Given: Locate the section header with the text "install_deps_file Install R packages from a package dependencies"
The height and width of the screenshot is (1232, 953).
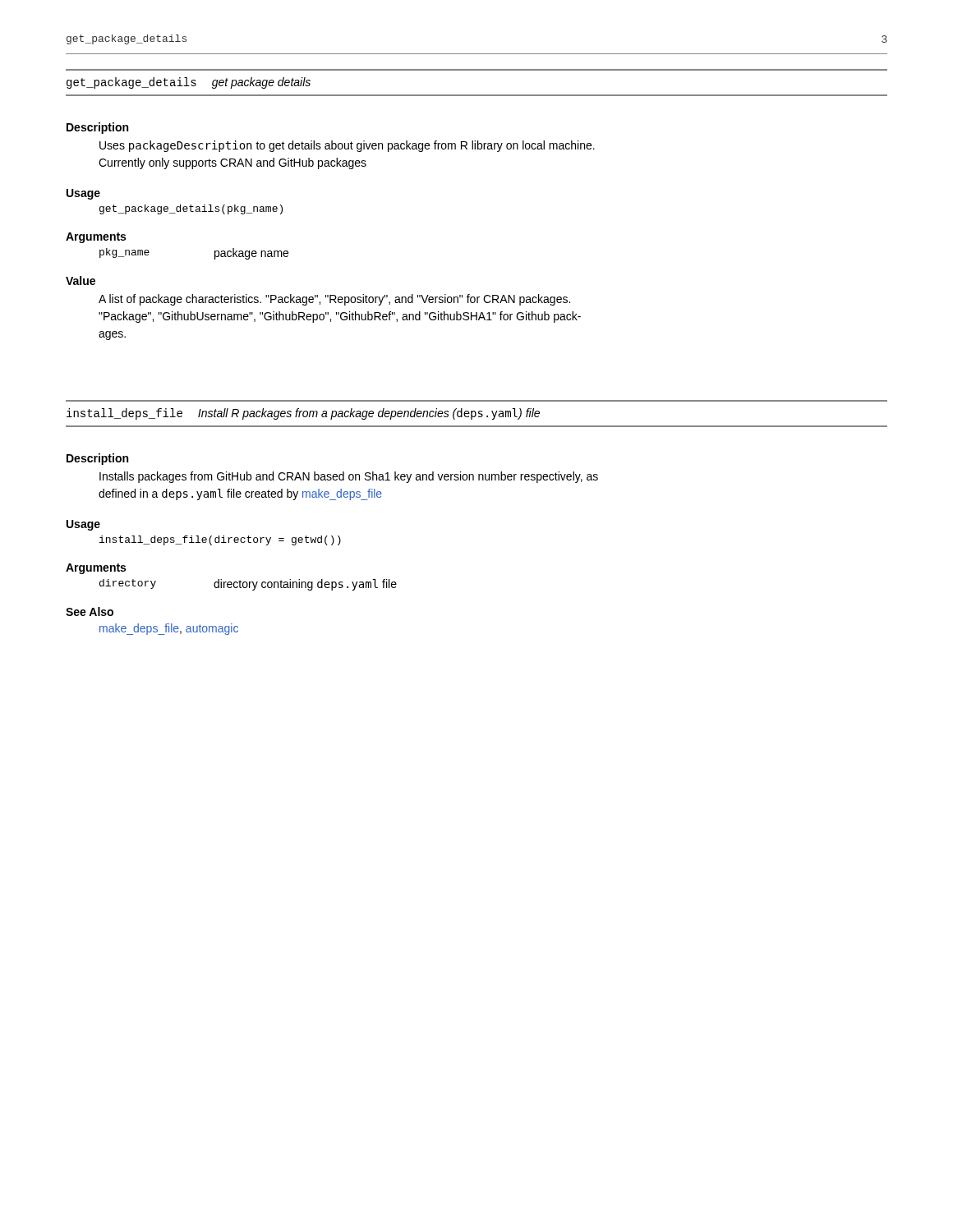Looking at the screenshot, I should pos(303,414).
